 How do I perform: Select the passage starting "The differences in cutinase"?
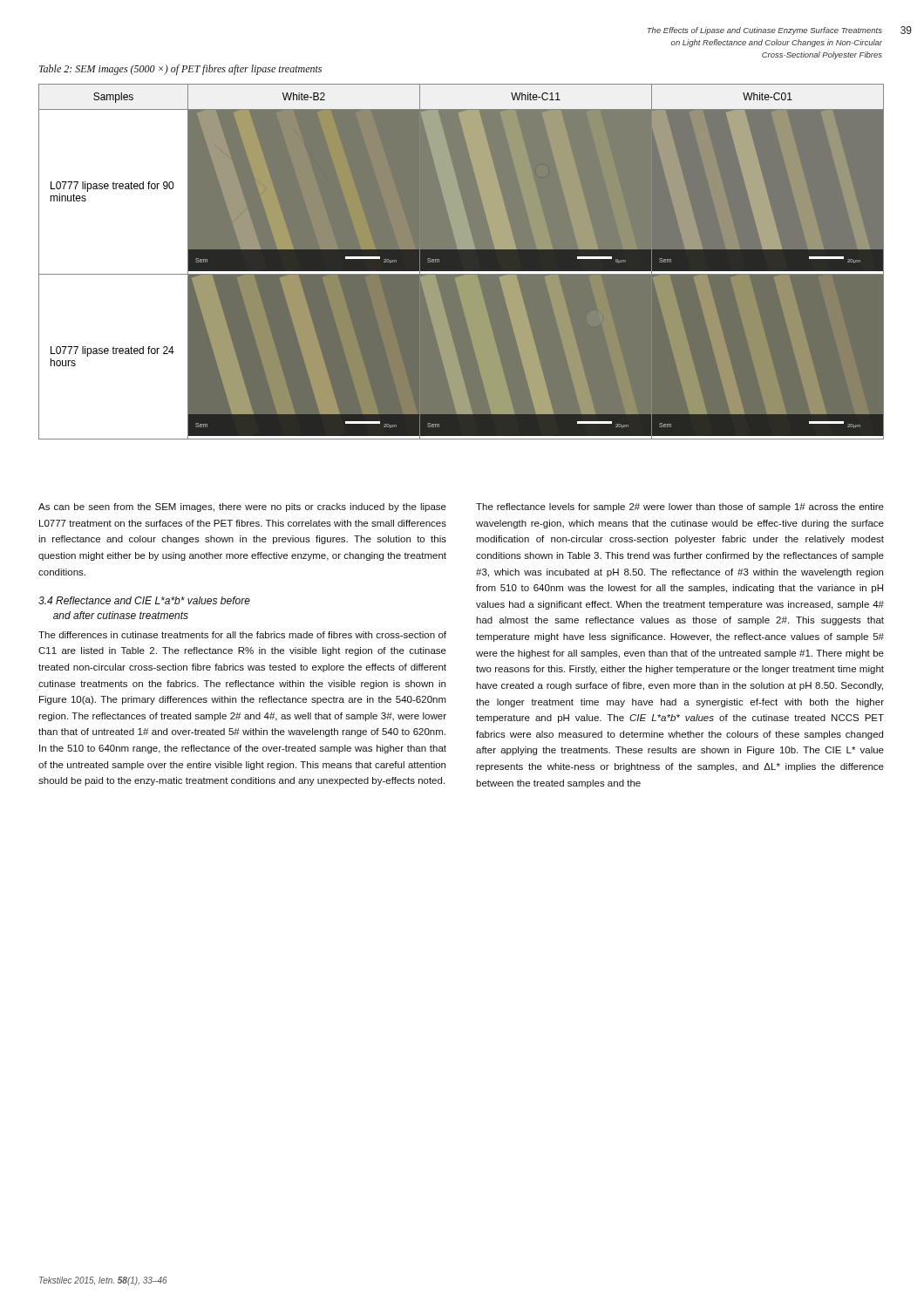[x=242, y=708]
